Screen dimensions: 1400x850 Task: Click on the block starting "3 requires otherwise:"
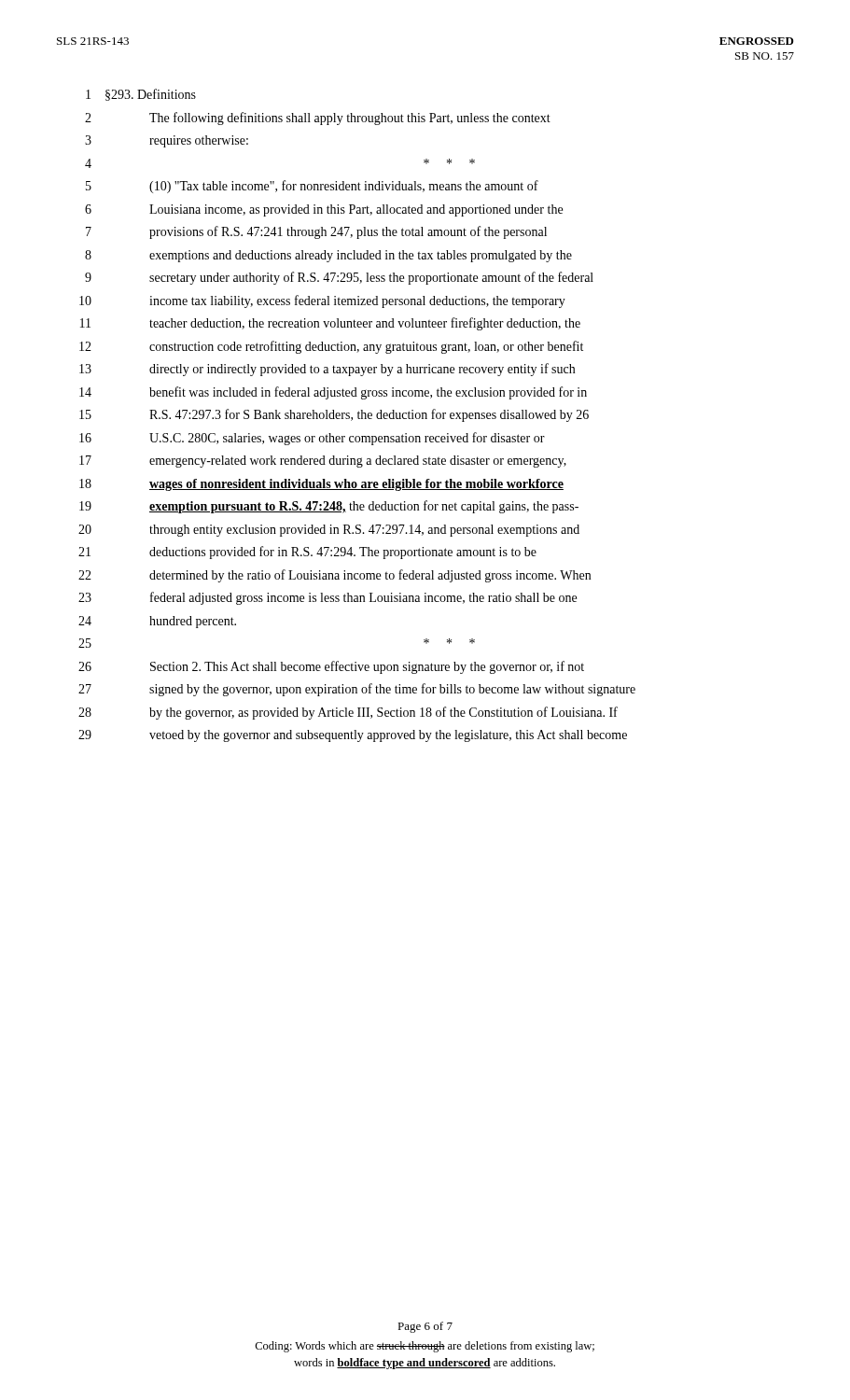pos(167,141)
